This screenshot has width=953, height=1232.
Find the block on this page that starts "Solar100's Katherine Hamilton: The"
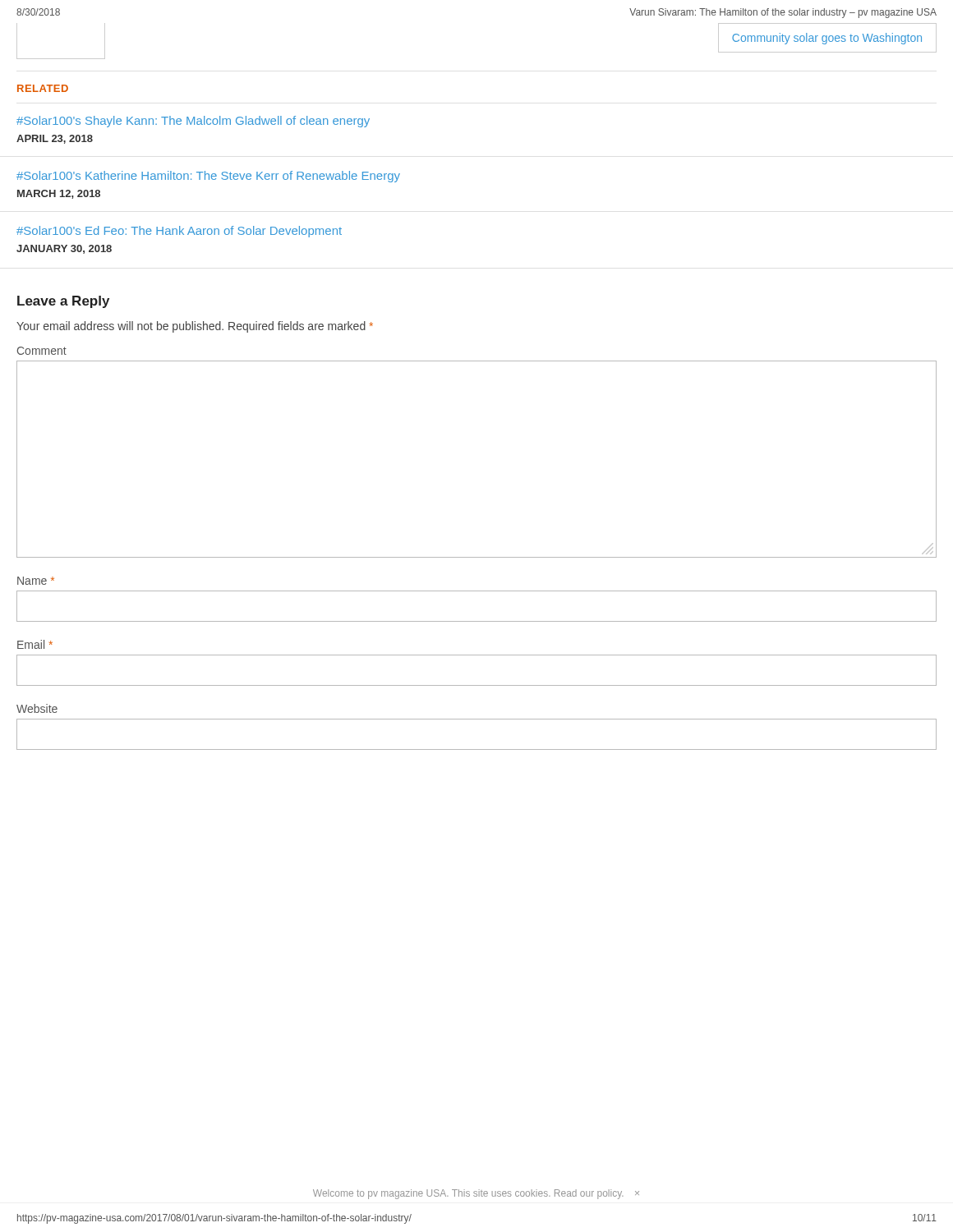[x=208, y=177]
